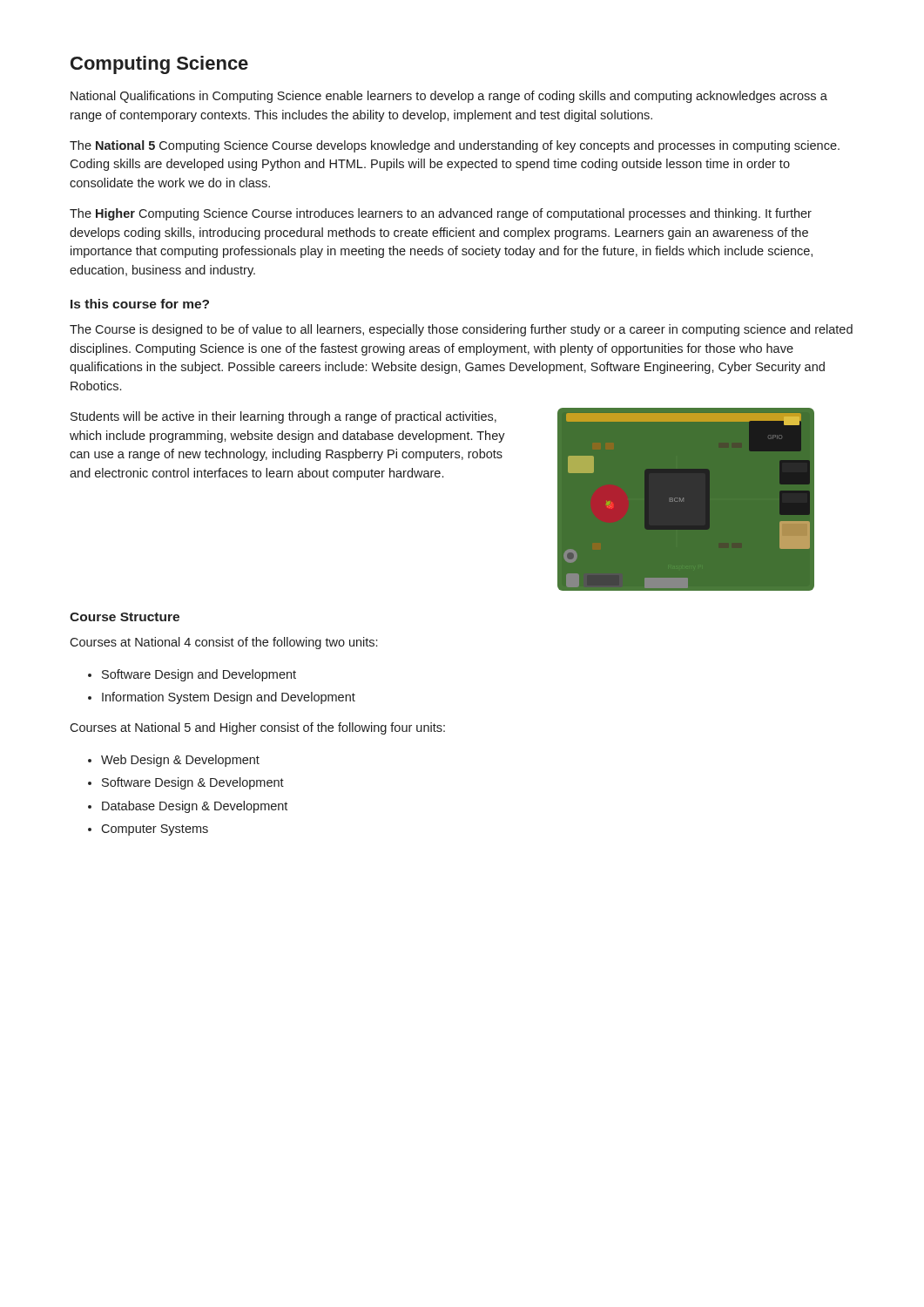Where is the passage that starts "Courses at National 4 consist"?

point(224,642)
